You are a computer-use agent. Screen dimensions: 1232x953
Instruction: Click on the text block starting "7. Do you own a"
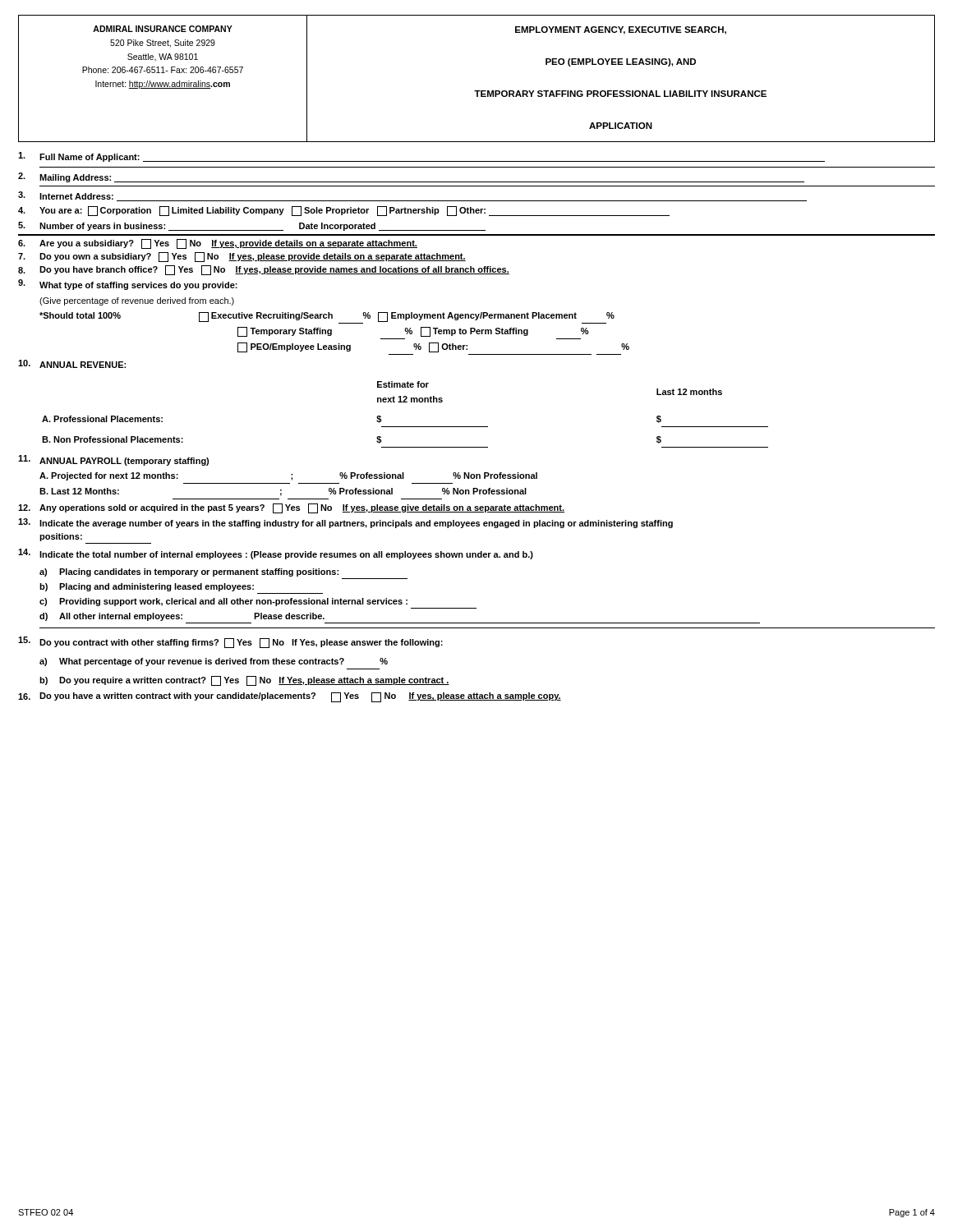coord(476,257)
